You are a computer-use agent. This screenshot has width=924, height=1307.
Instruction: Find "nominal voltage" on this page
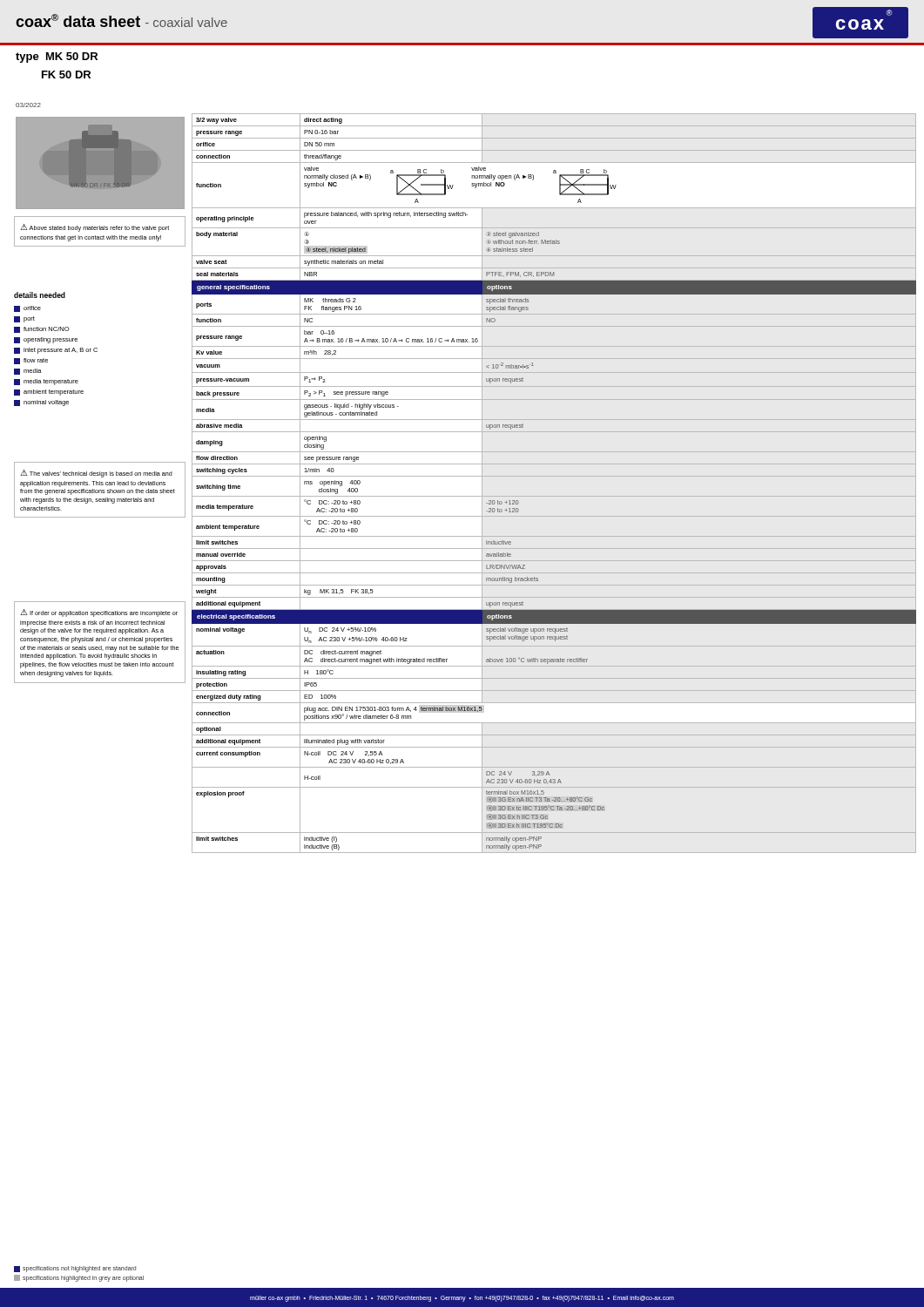(42, 402)
